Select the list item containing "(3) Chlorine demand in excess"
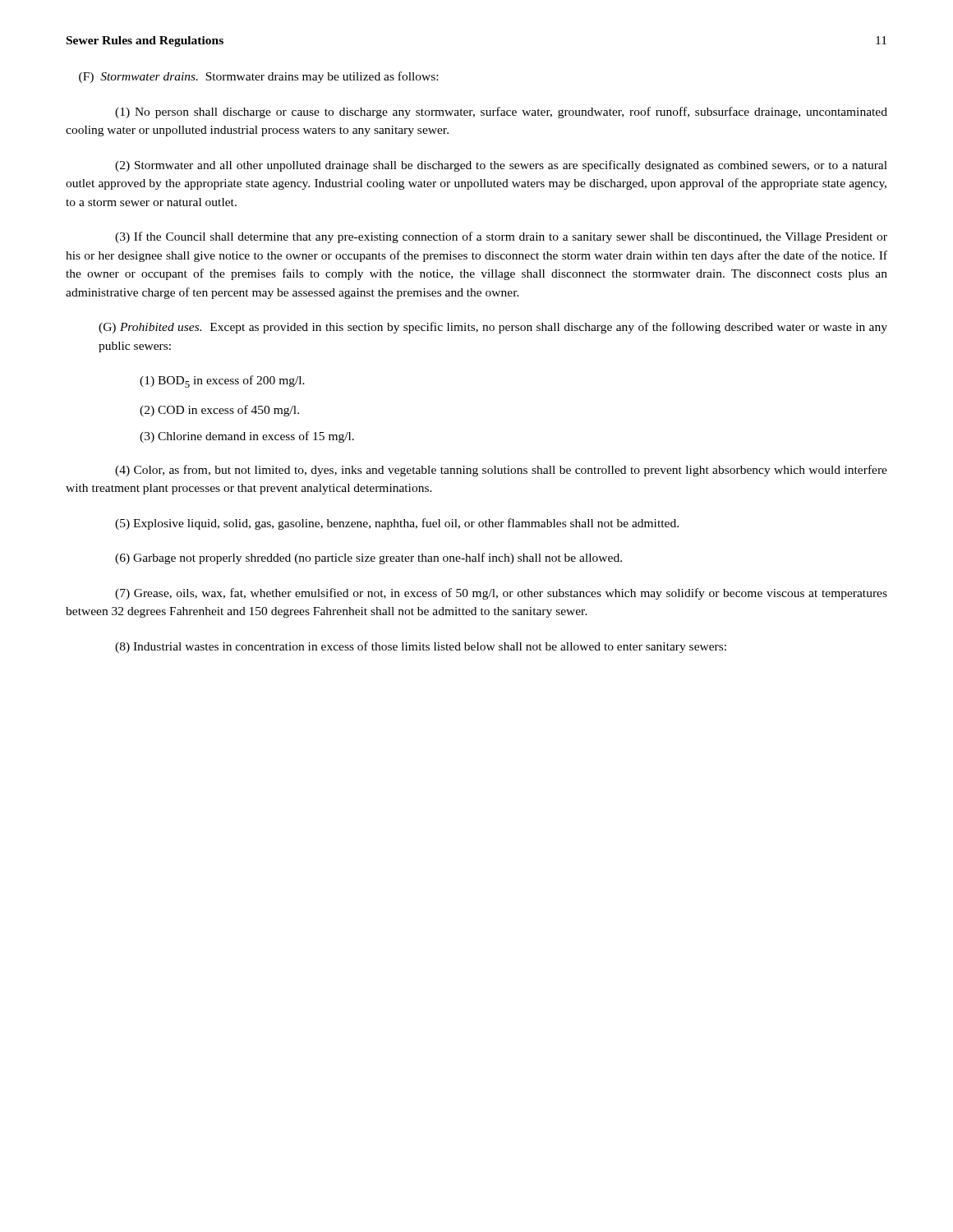 coord(247,436)
